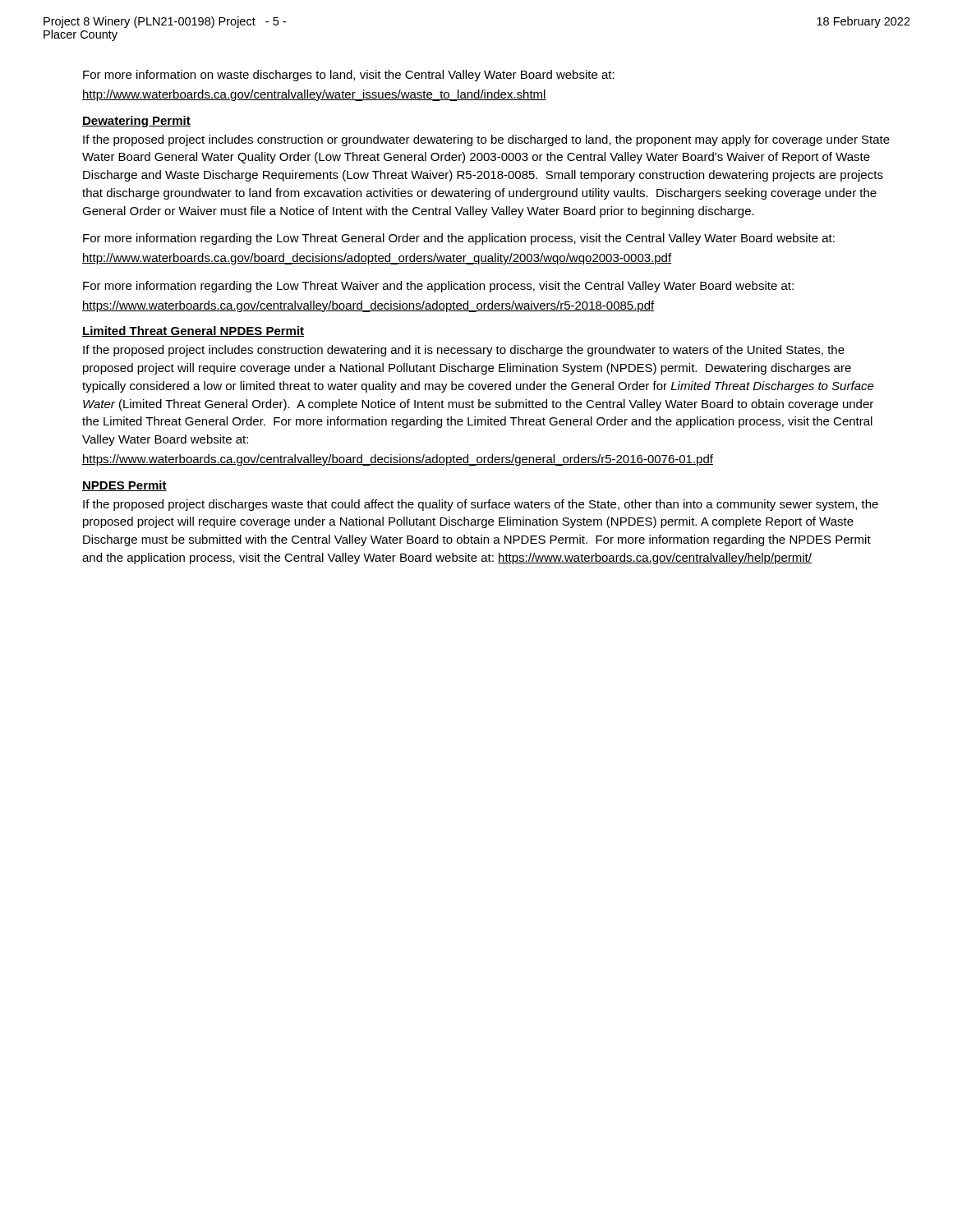
Task: Locate the section header that says "Dewatering Permit"
Action: tap(136, 120)
